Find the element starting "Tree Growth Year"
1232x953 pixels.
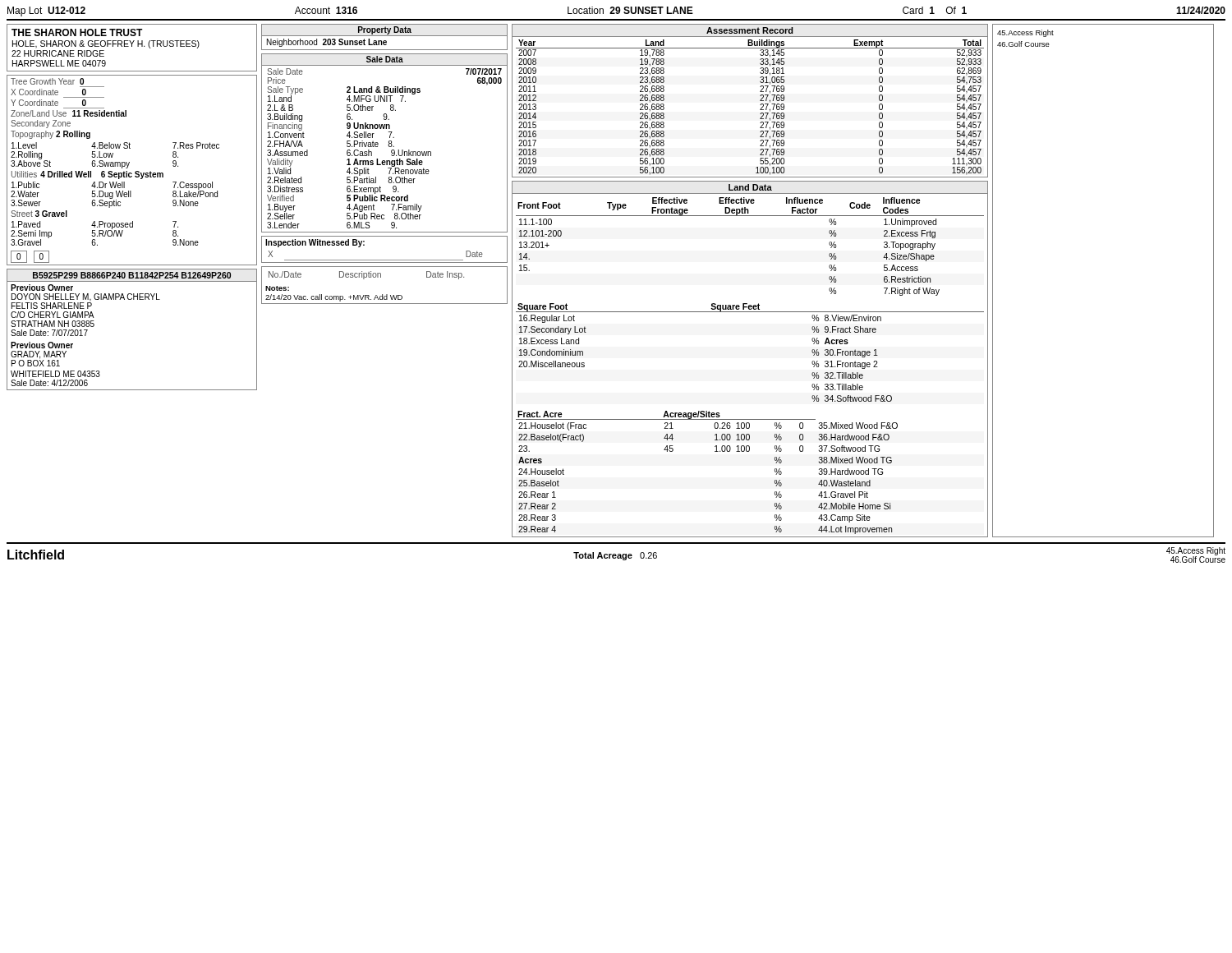click(x=132, y=170)
